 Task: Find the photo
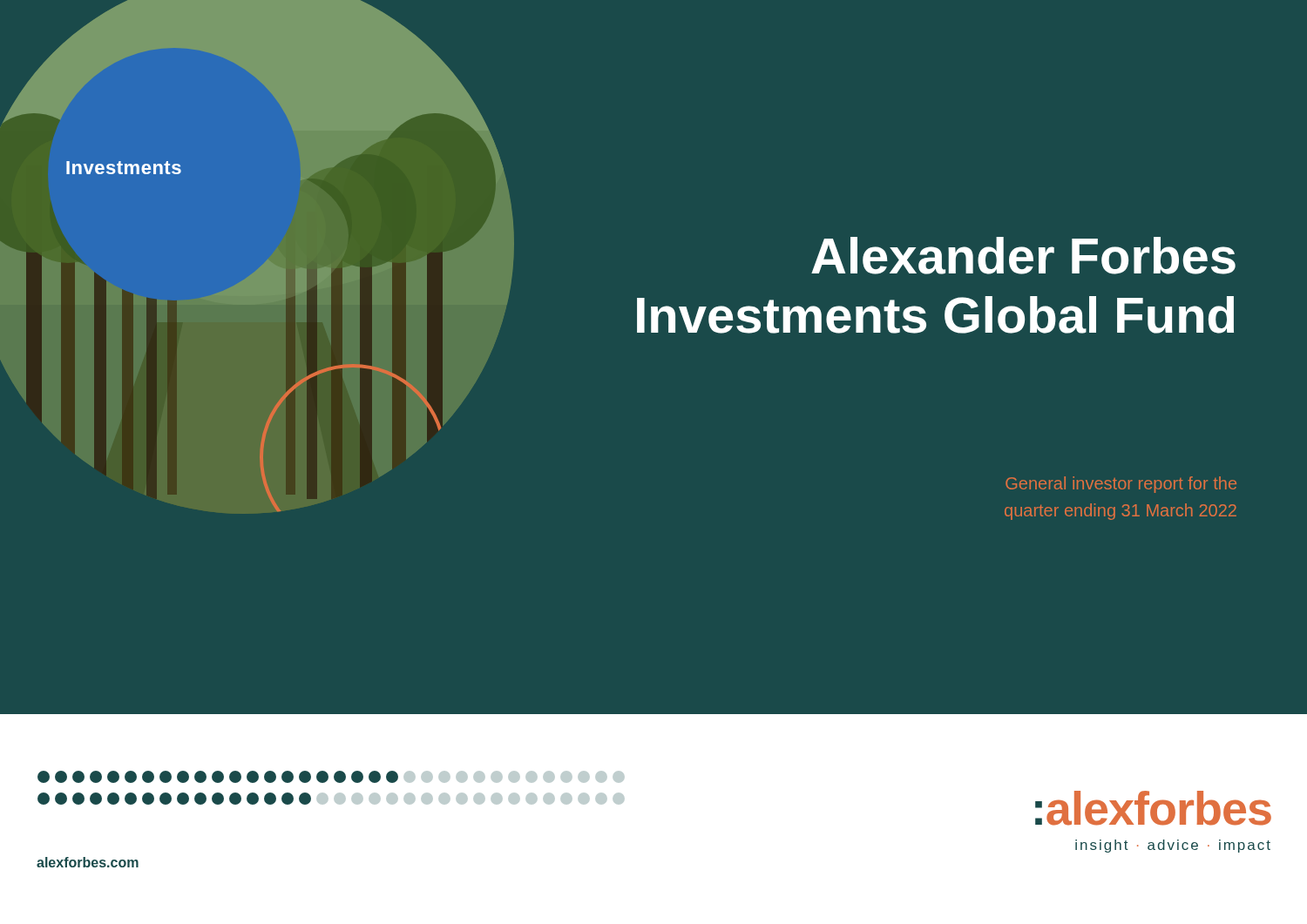coord(274,292)
